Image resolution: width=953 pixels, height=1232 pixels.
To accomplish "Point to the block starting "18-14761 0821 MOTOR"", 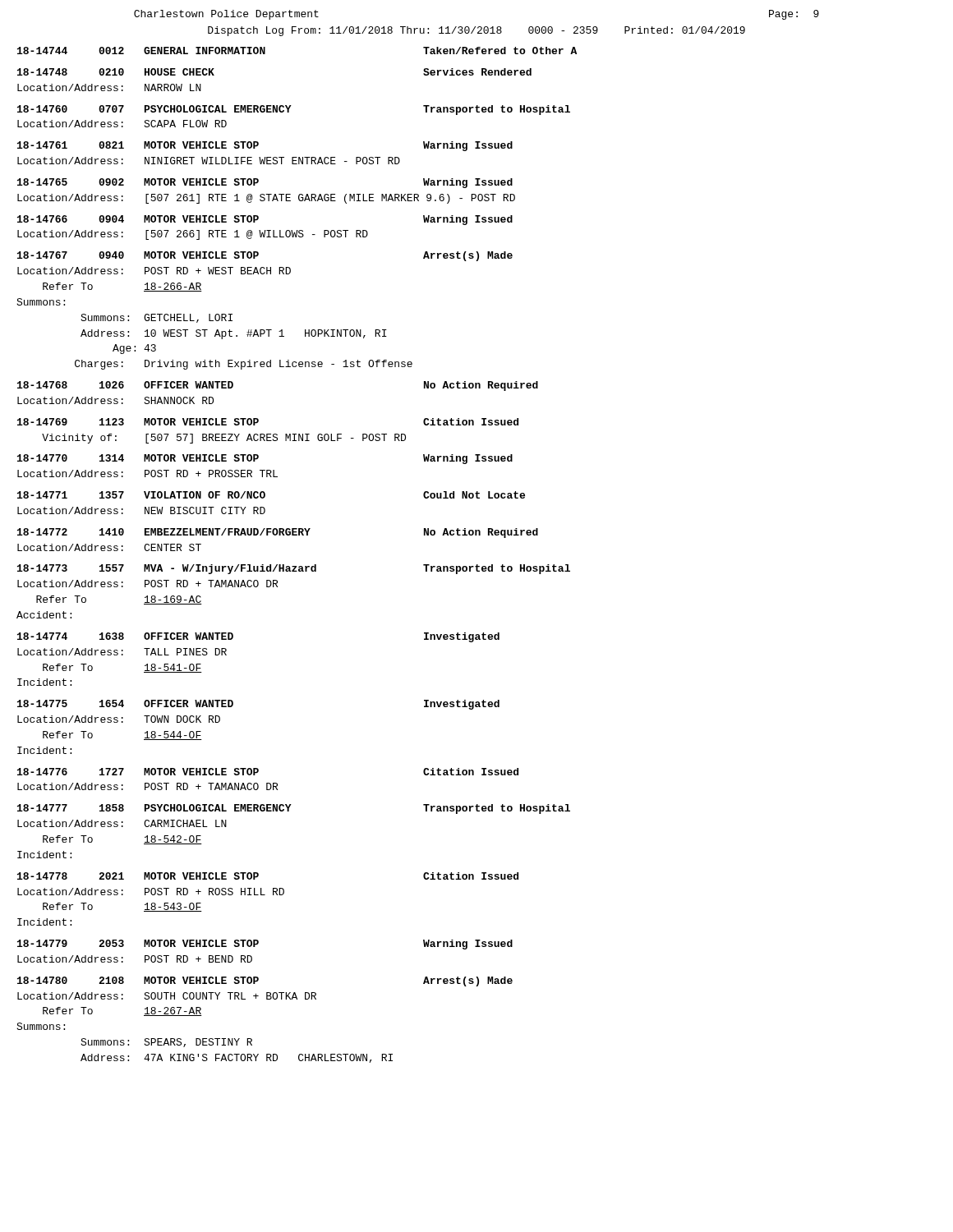I will (x=476, y=154).
